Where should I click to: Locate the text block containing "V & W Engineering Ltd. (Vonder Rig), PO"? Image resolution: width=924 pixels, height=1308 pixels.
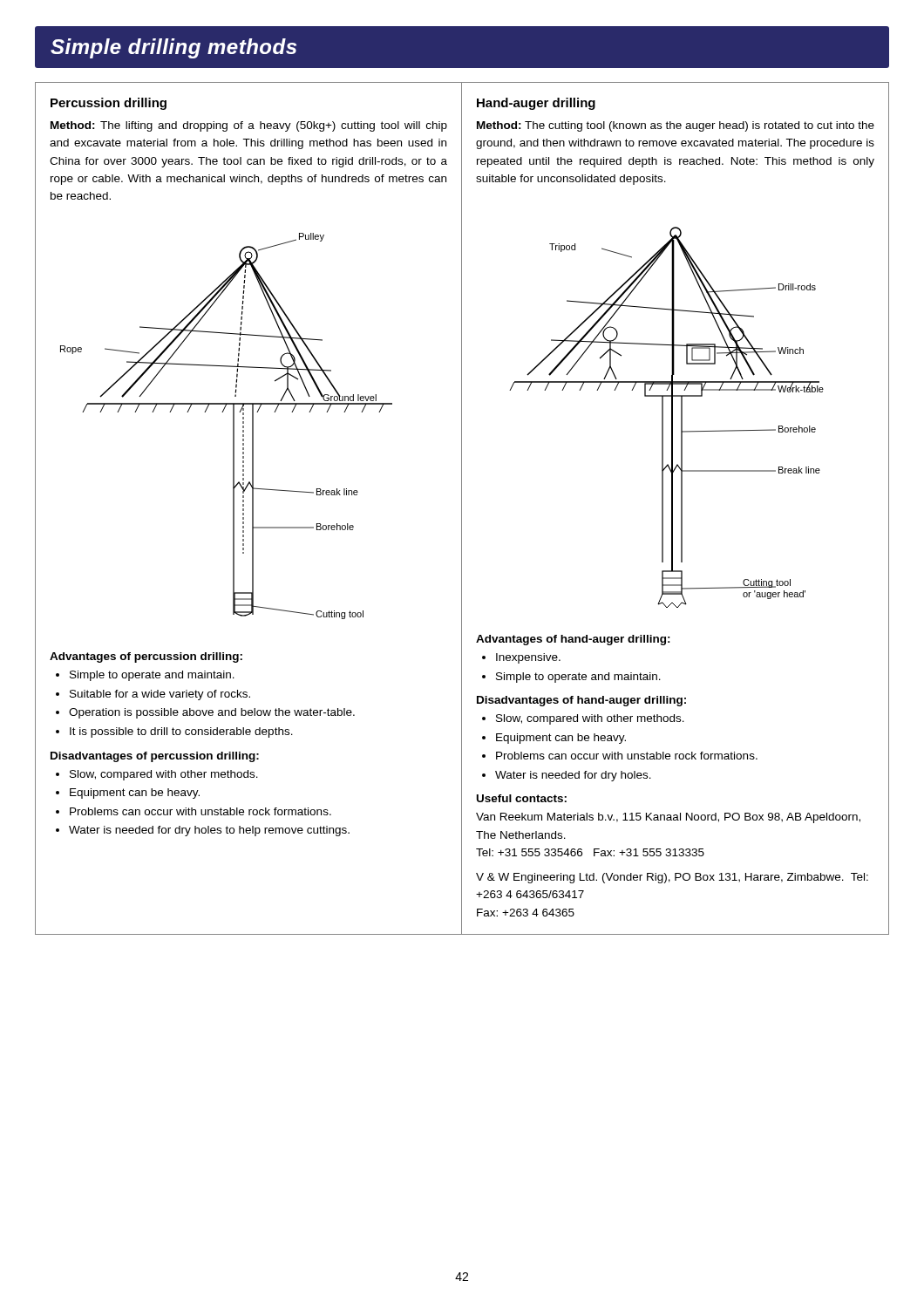(x=672, y=878)
